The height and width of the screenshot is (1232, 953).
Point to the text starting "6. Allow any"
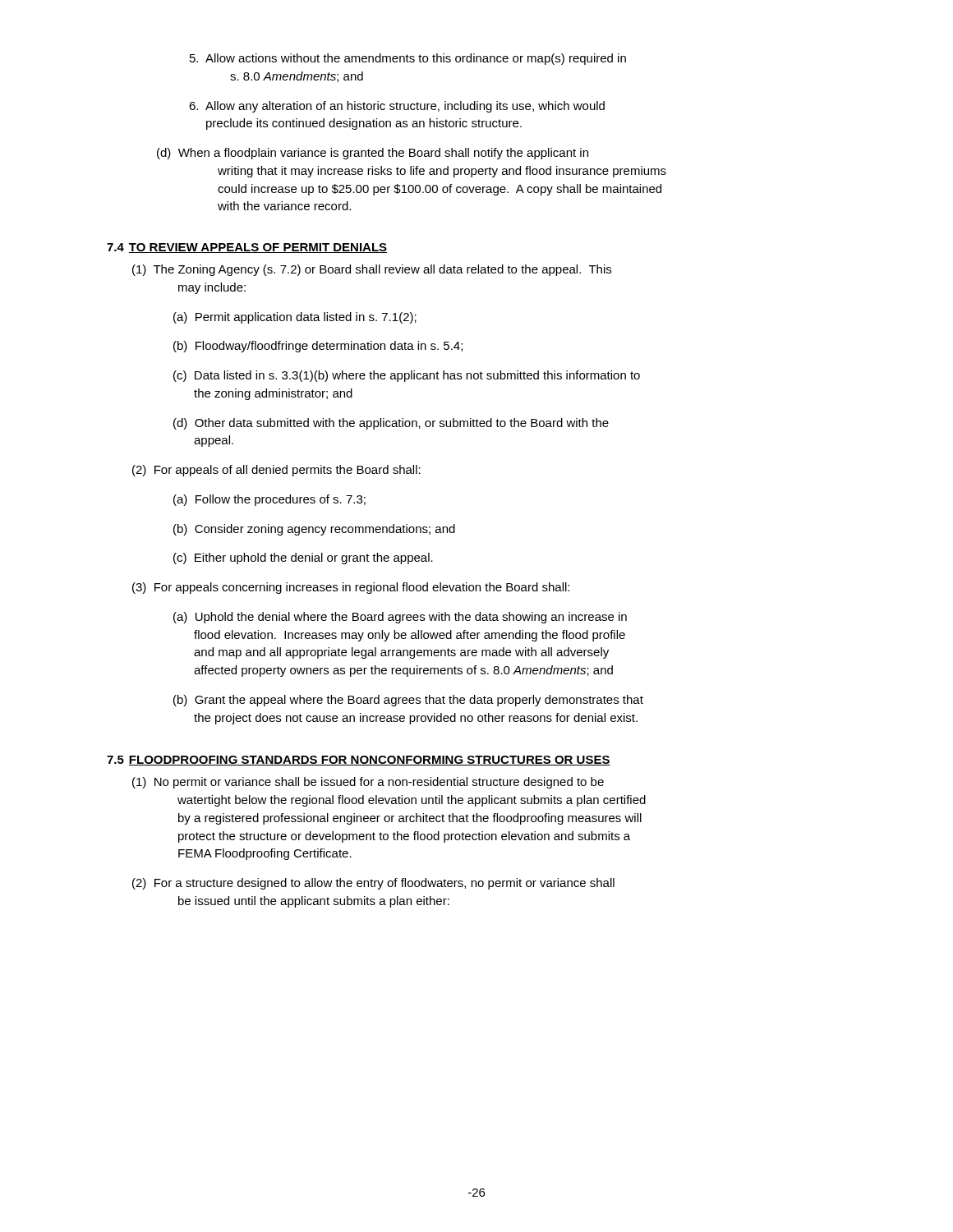pos(518,115)
